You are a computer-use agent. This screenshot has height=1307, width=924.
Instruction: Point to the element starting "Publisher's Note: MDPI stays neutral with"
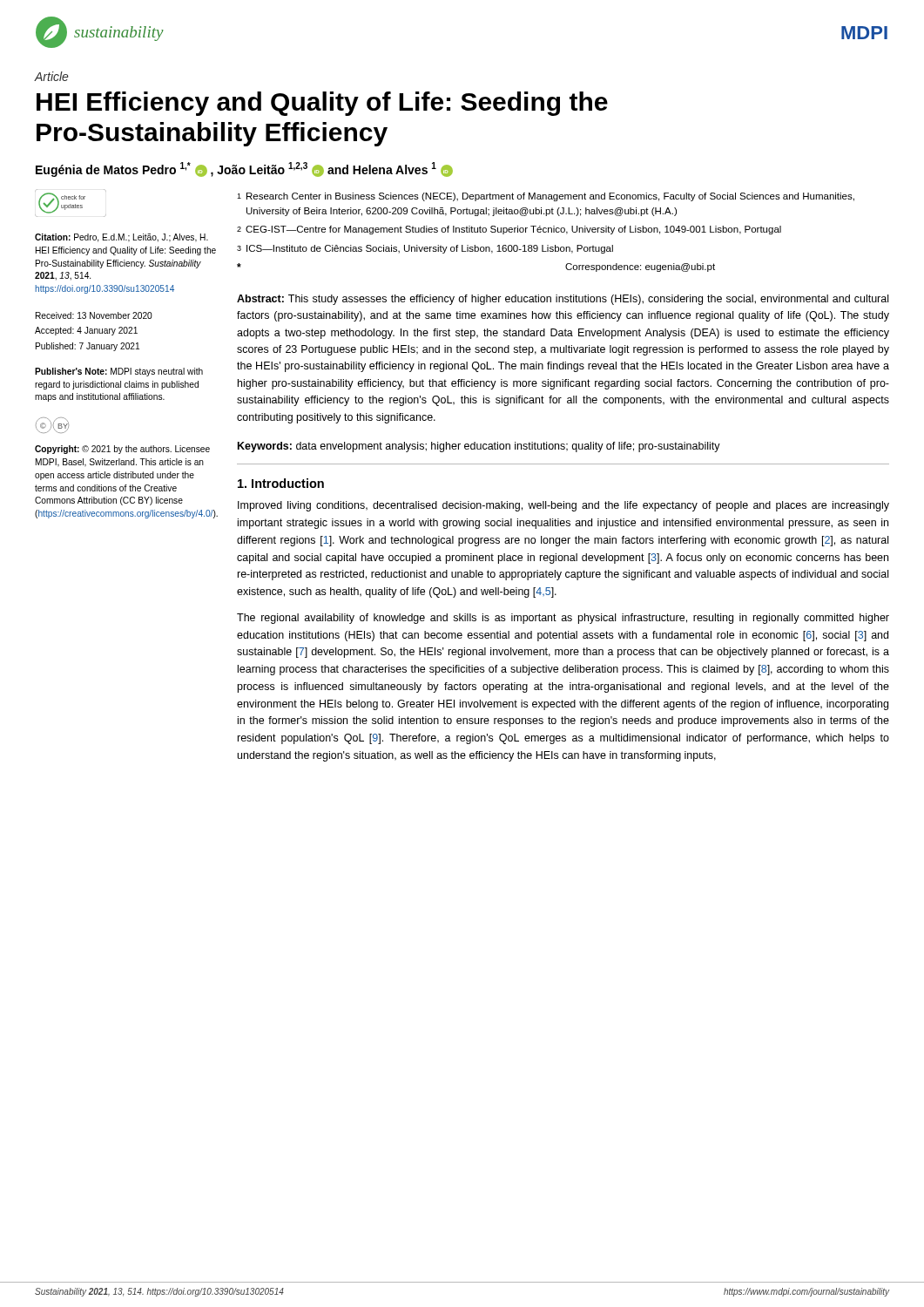[x=119, y=384]
